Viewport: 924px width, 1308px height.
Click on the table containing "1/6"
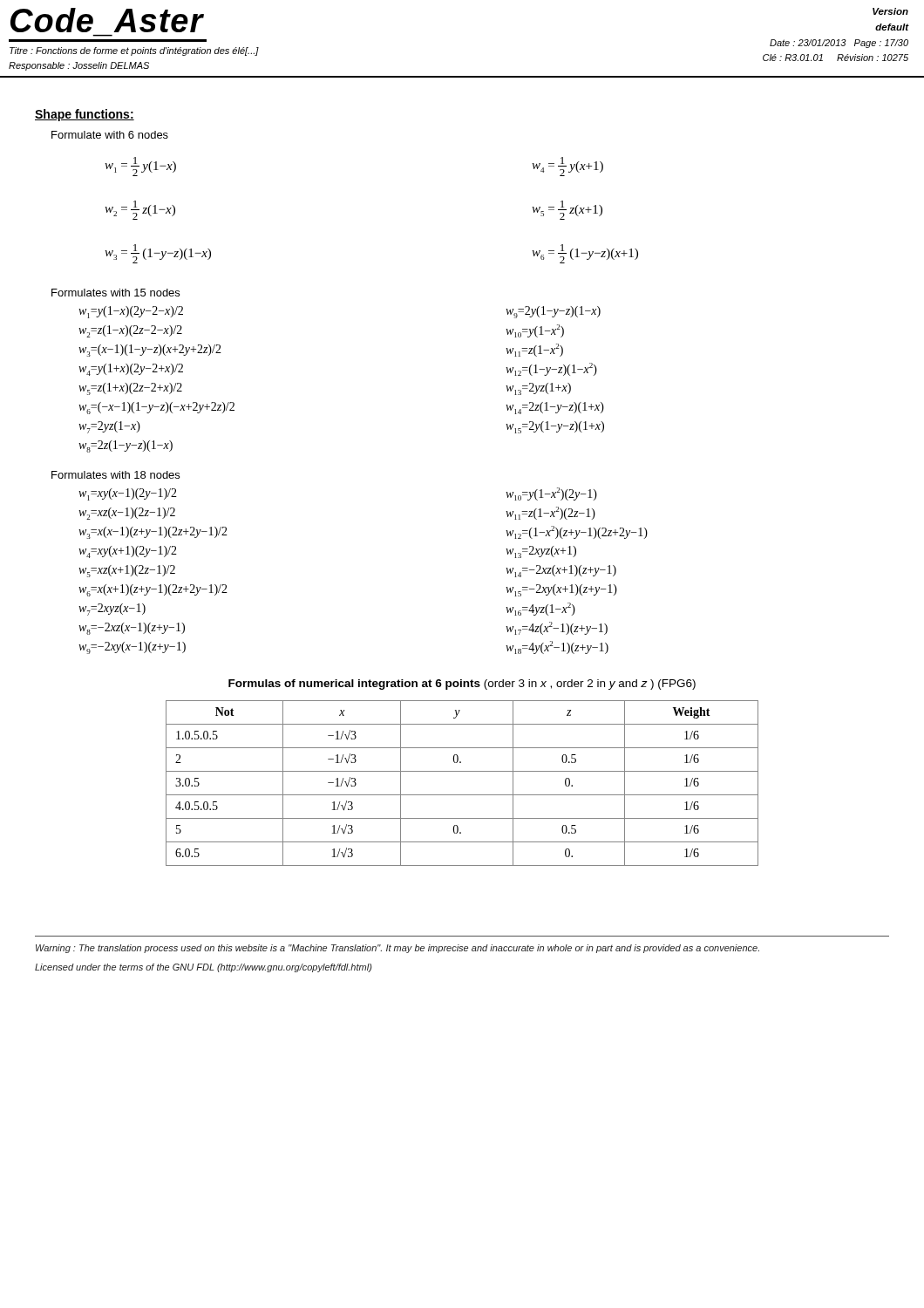click(x=462, y=783)
